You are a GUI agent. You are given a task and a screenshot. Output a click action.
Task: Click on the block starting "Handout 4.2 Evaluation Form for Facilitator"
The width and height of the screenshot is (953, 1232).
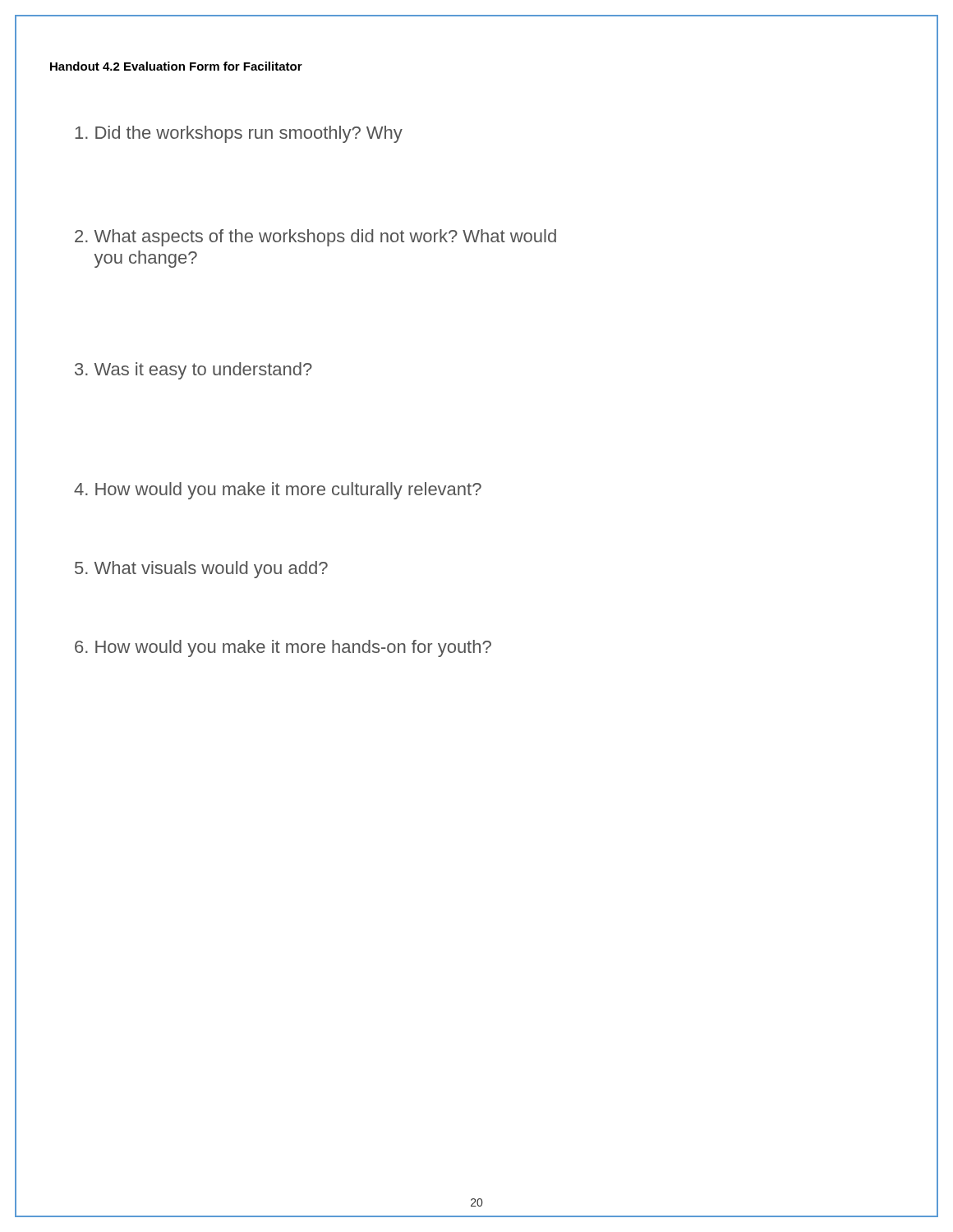[x=176, y=66]
